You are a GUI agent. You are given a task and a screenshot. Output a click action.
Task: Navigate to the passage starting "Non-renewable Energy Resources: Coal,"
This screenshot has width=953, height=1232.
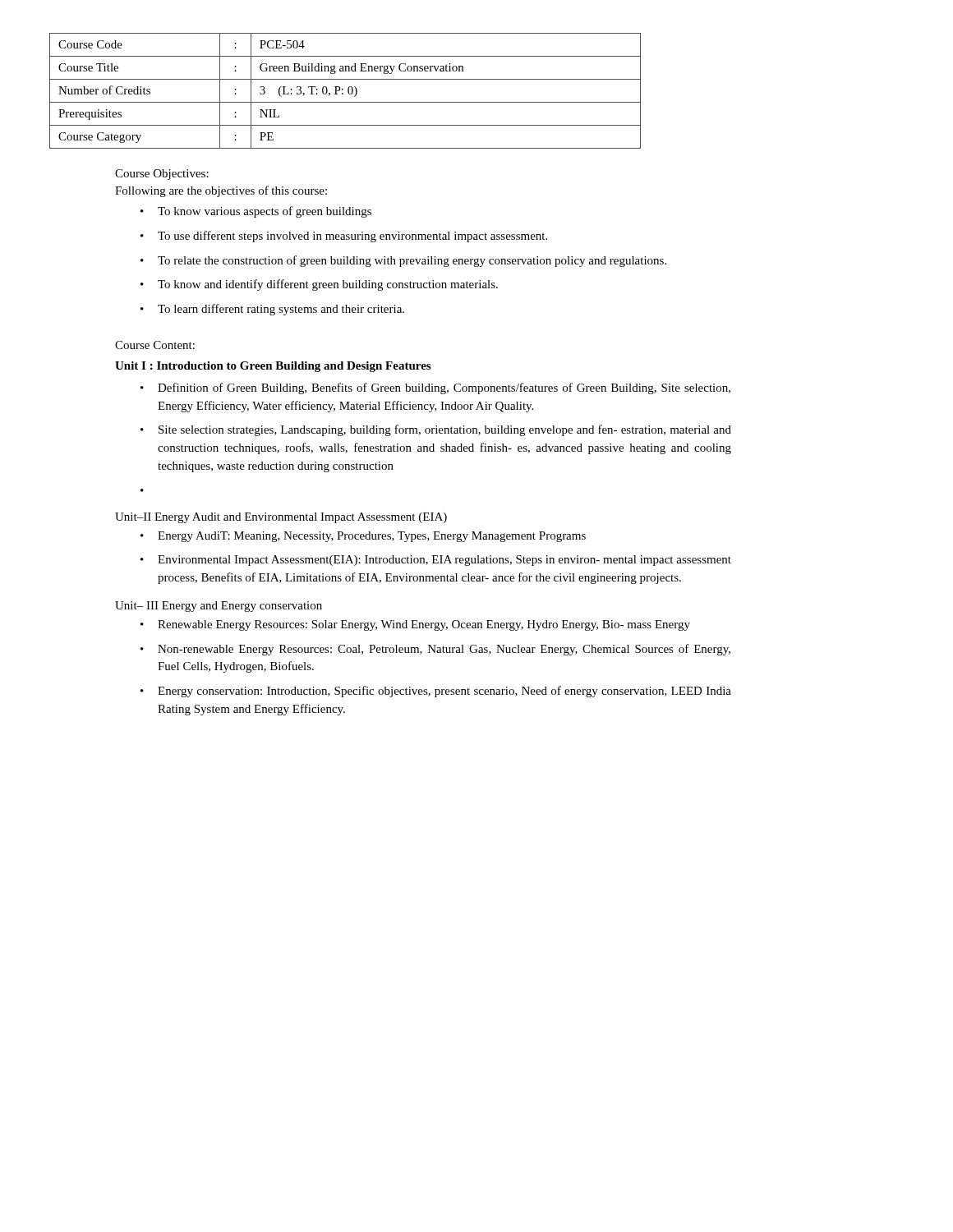click(x=435, y=658)
